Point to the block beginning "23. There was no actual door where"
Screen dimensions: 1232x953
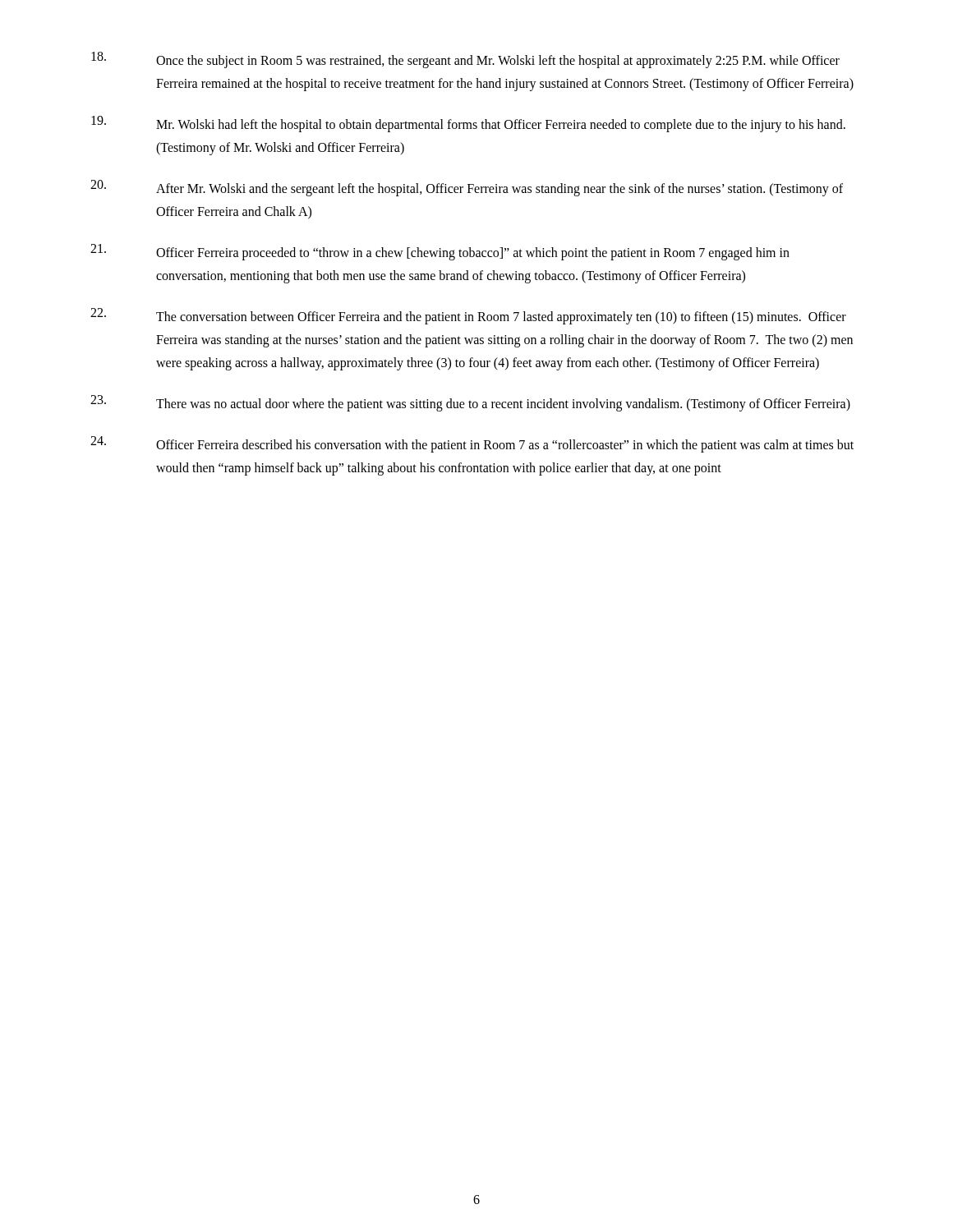(x=476, y=404)
